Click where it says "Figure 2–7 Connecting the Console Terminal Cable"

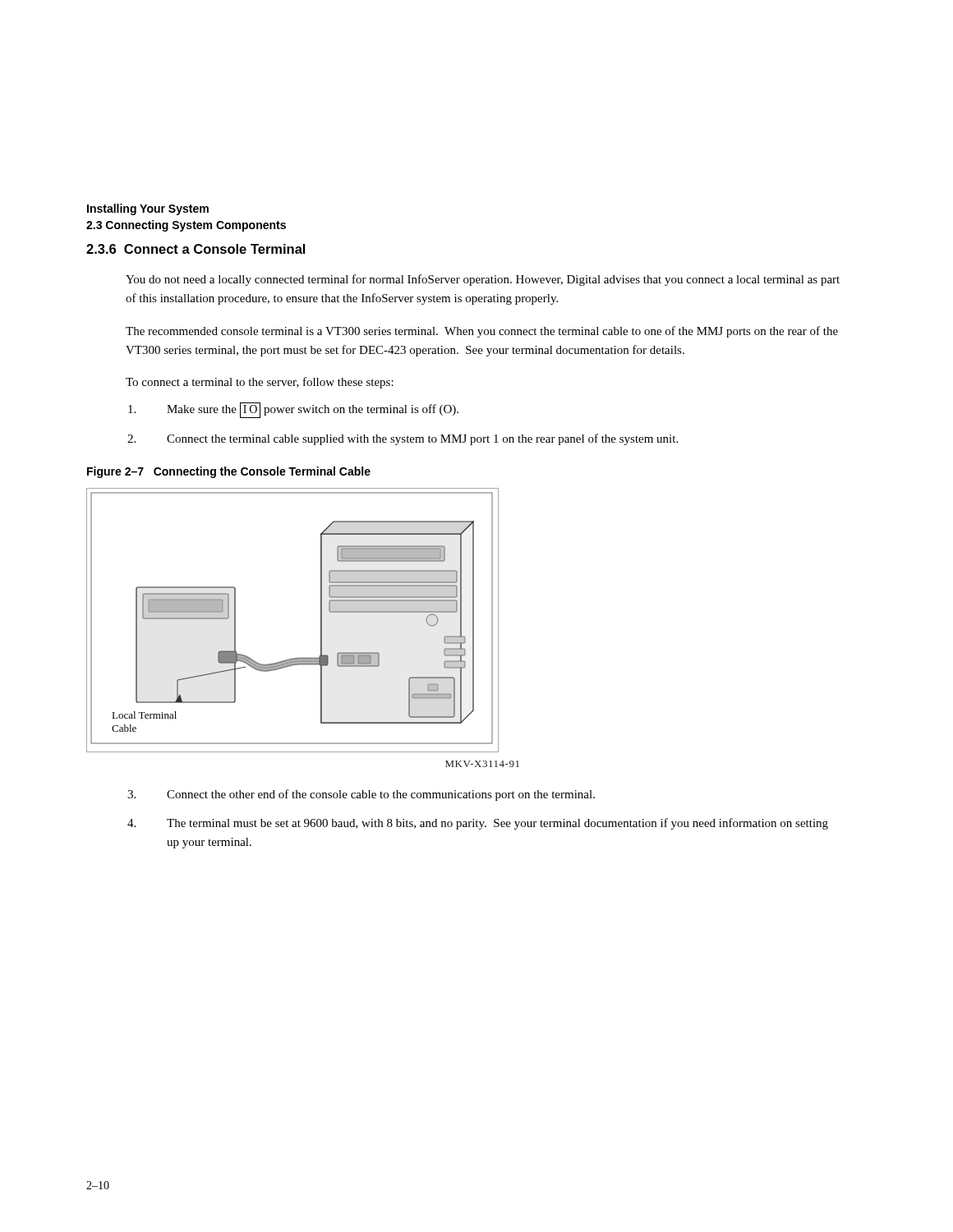tap(228, 471)
